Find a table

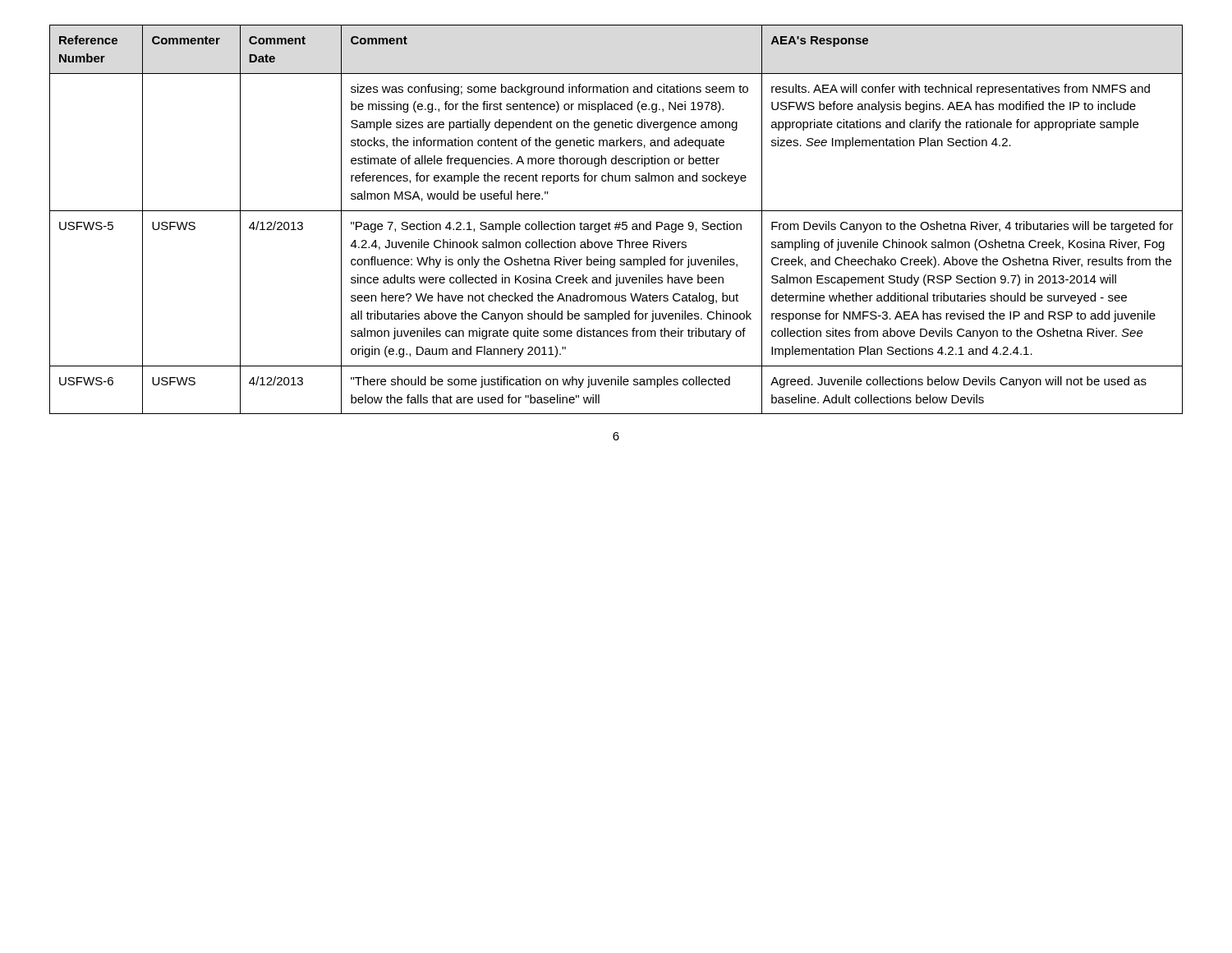point(616,219)
